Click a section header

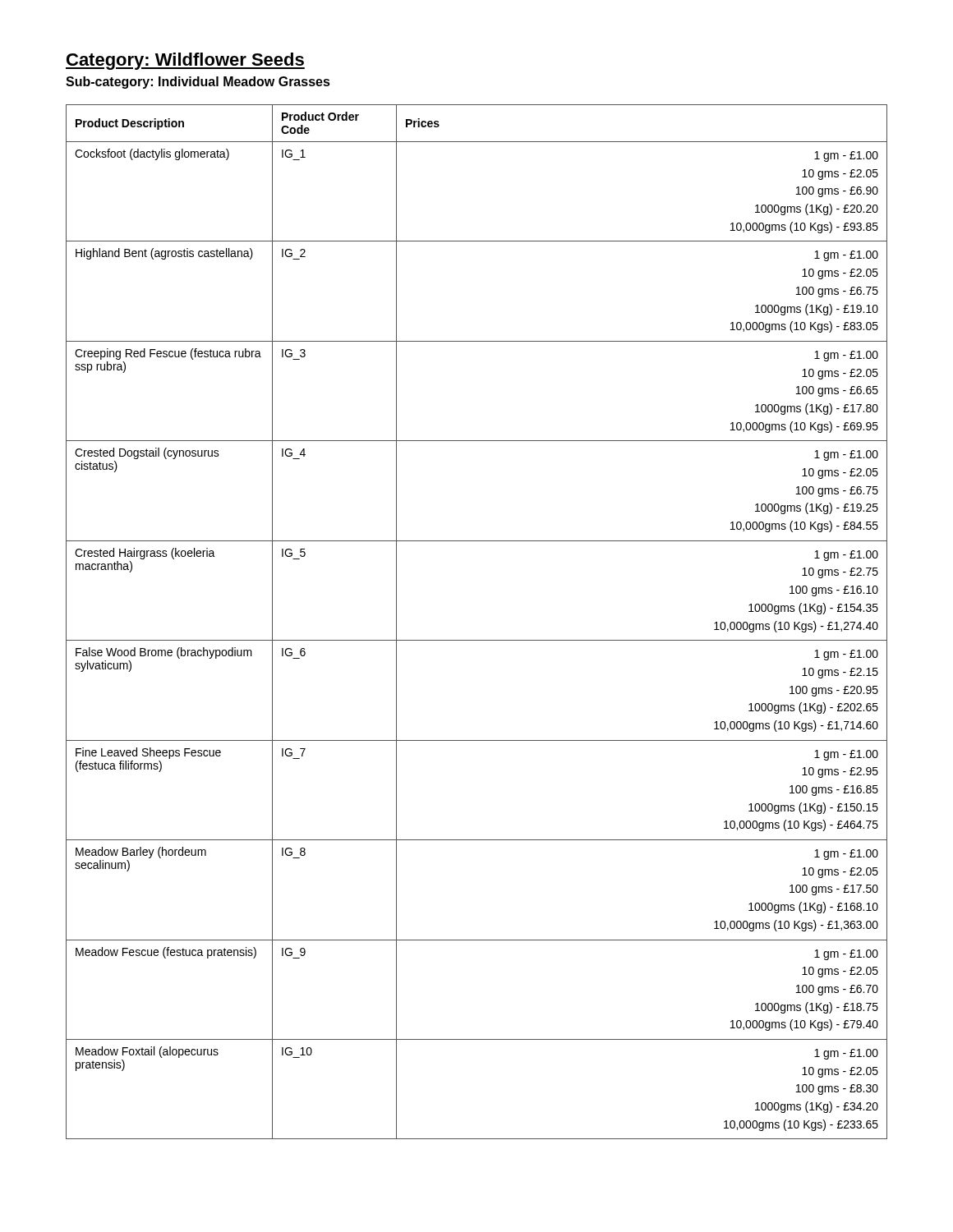(198, 82)
